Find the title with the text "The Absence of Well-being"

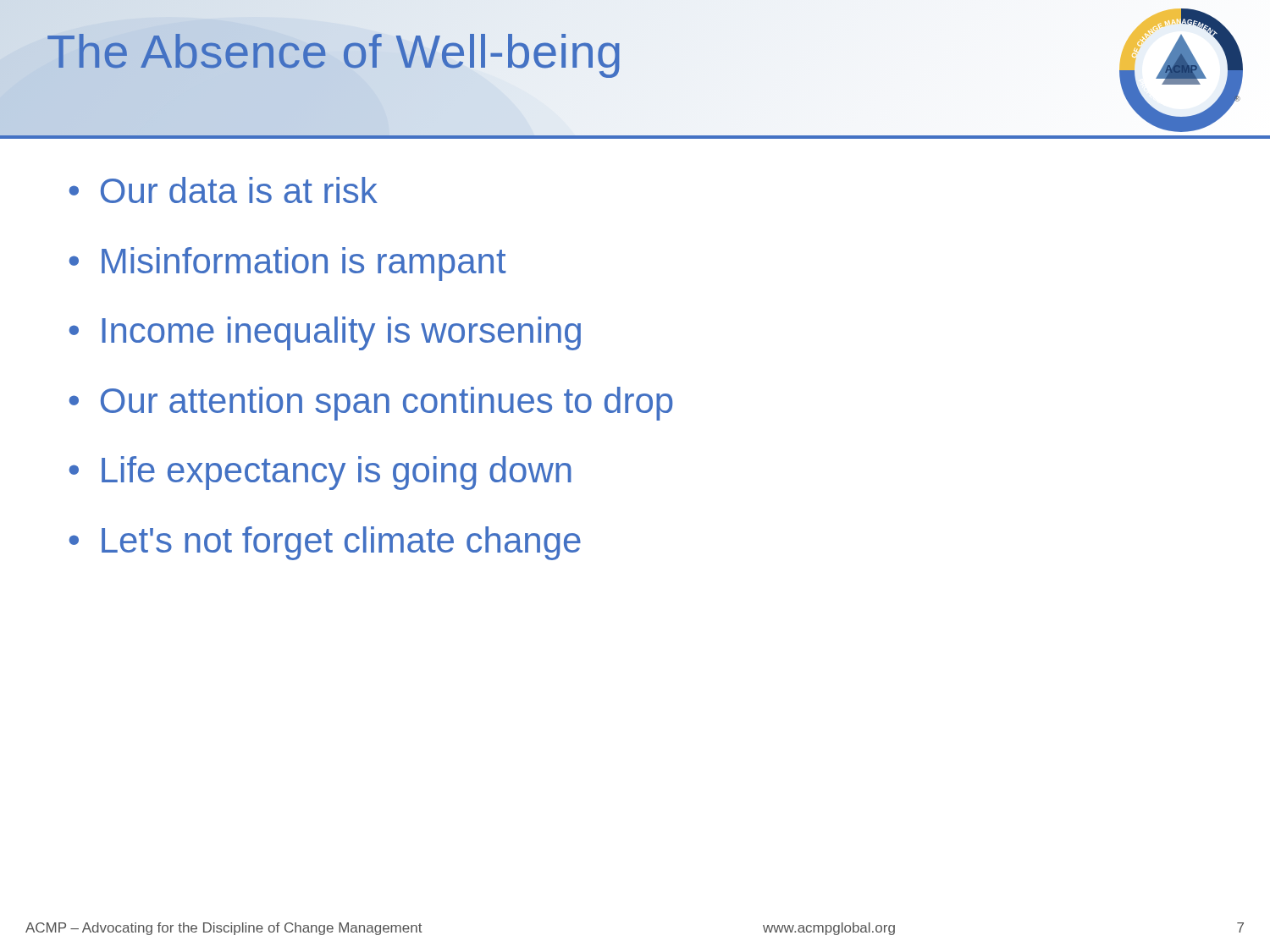[335, 51]
